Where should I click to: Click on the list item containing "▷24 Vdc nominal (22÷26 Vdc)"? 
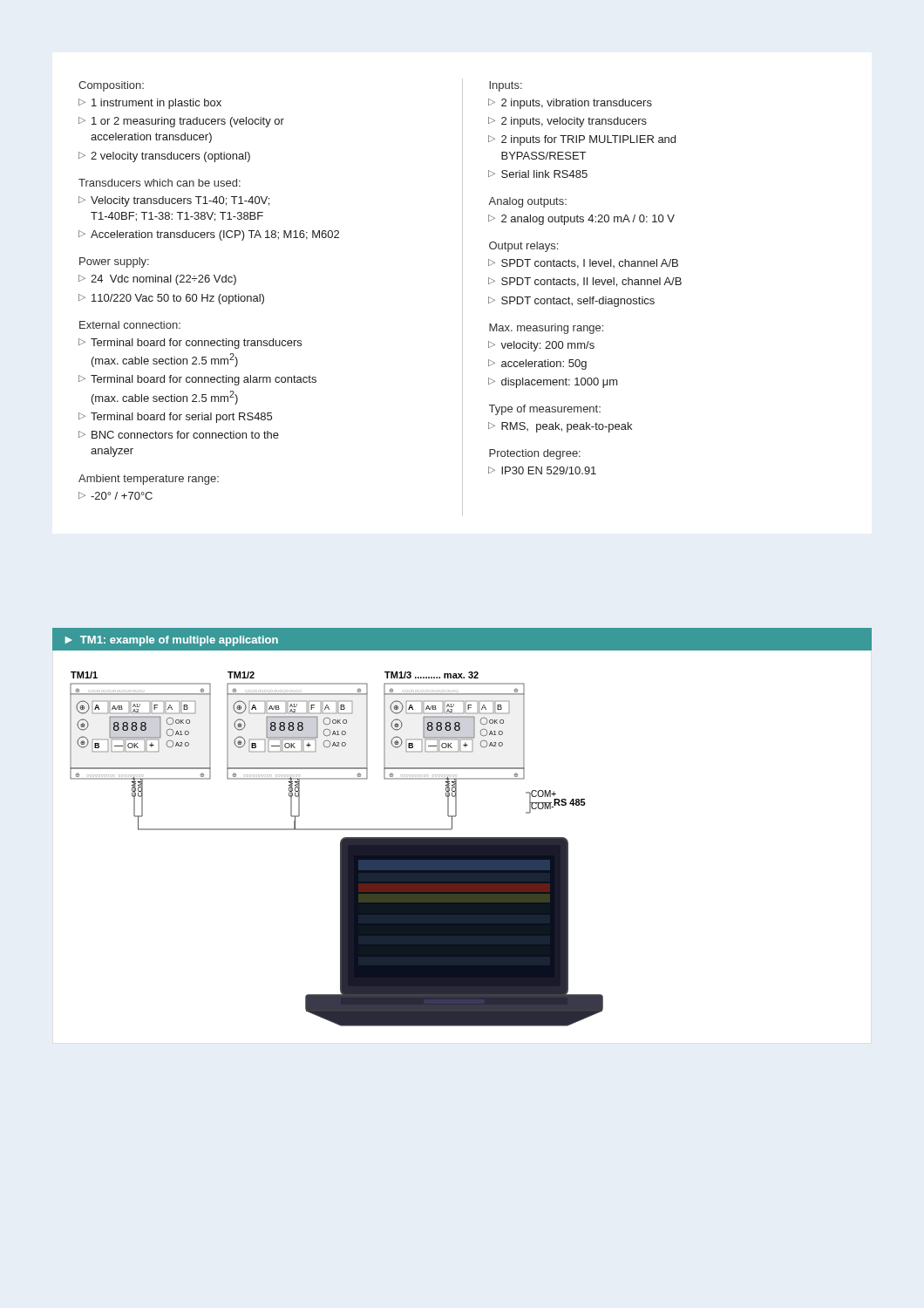point(158,279)
